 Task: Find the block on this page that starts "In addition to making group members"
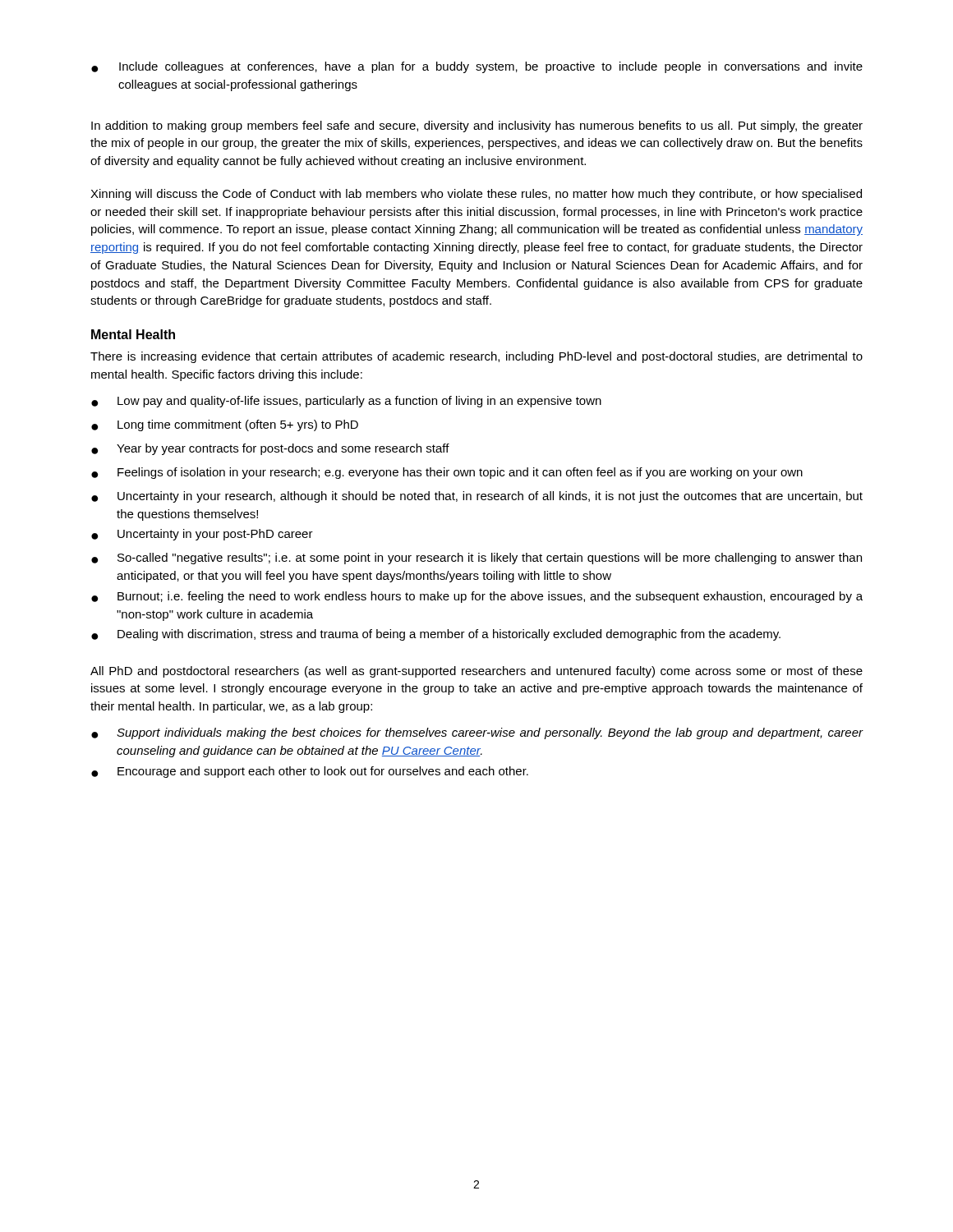[476, 143]
